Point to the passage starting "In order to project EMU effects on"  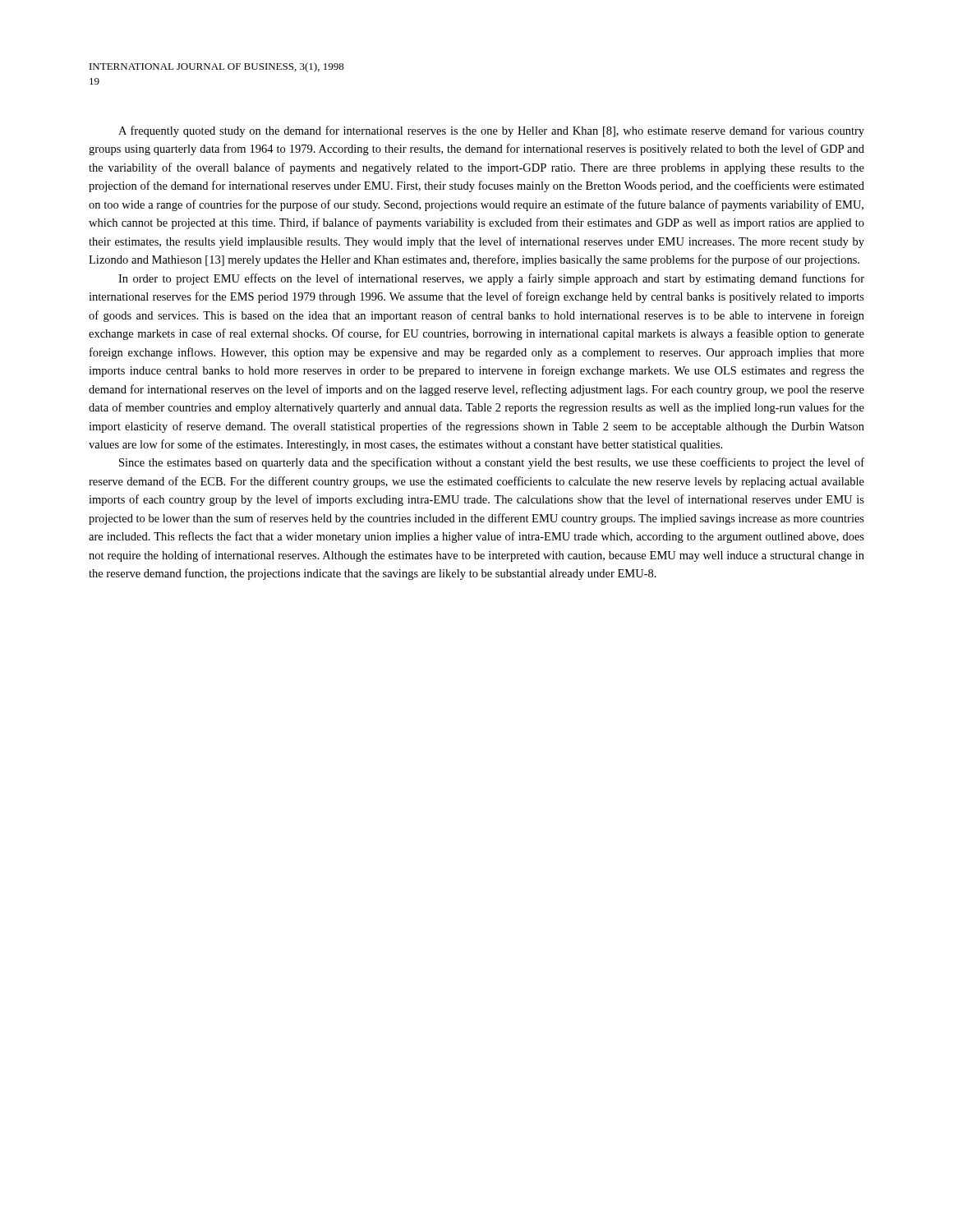tap(476, 361)
